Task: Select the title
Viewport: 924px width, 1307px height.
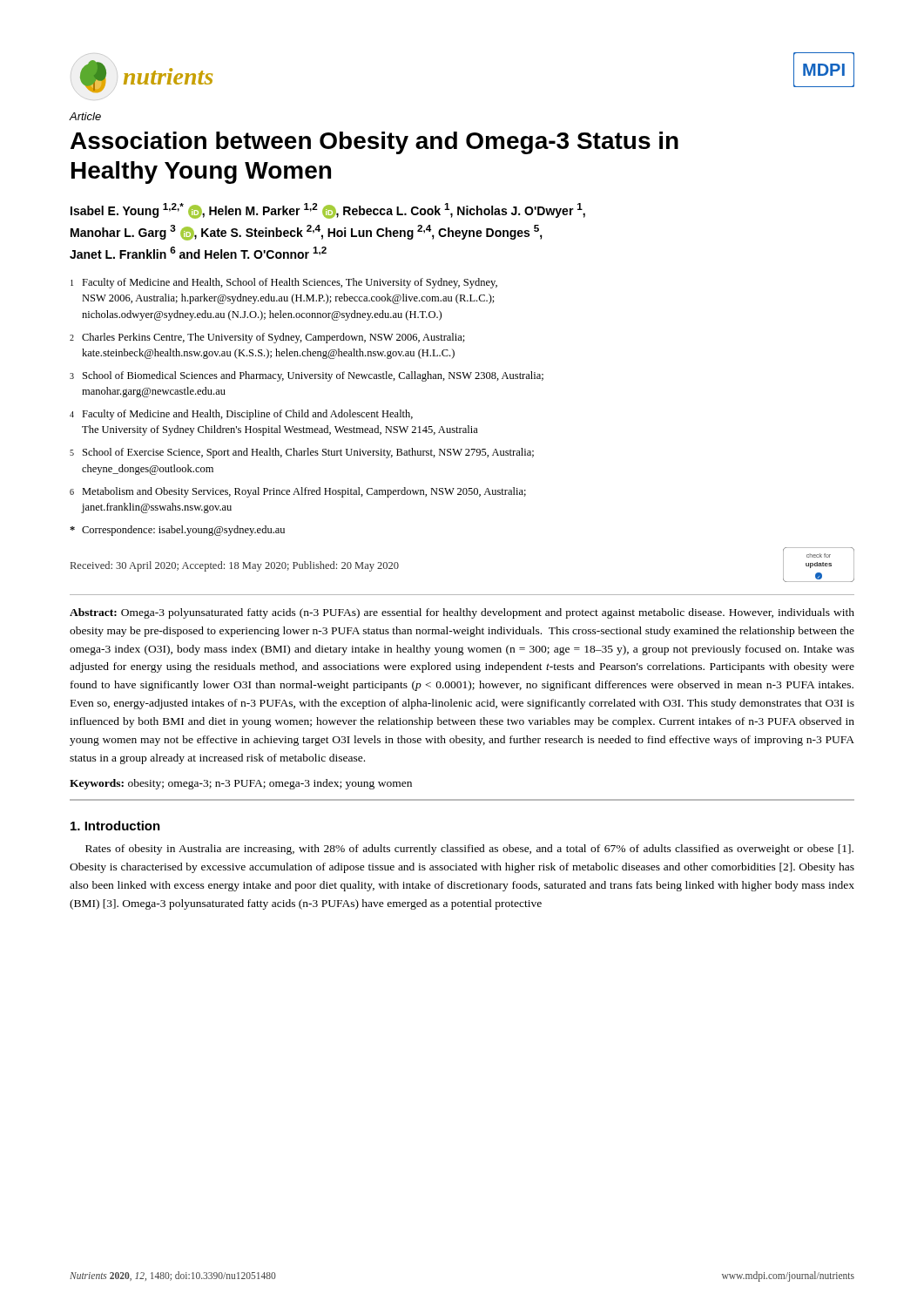Action: click(462, 156)
